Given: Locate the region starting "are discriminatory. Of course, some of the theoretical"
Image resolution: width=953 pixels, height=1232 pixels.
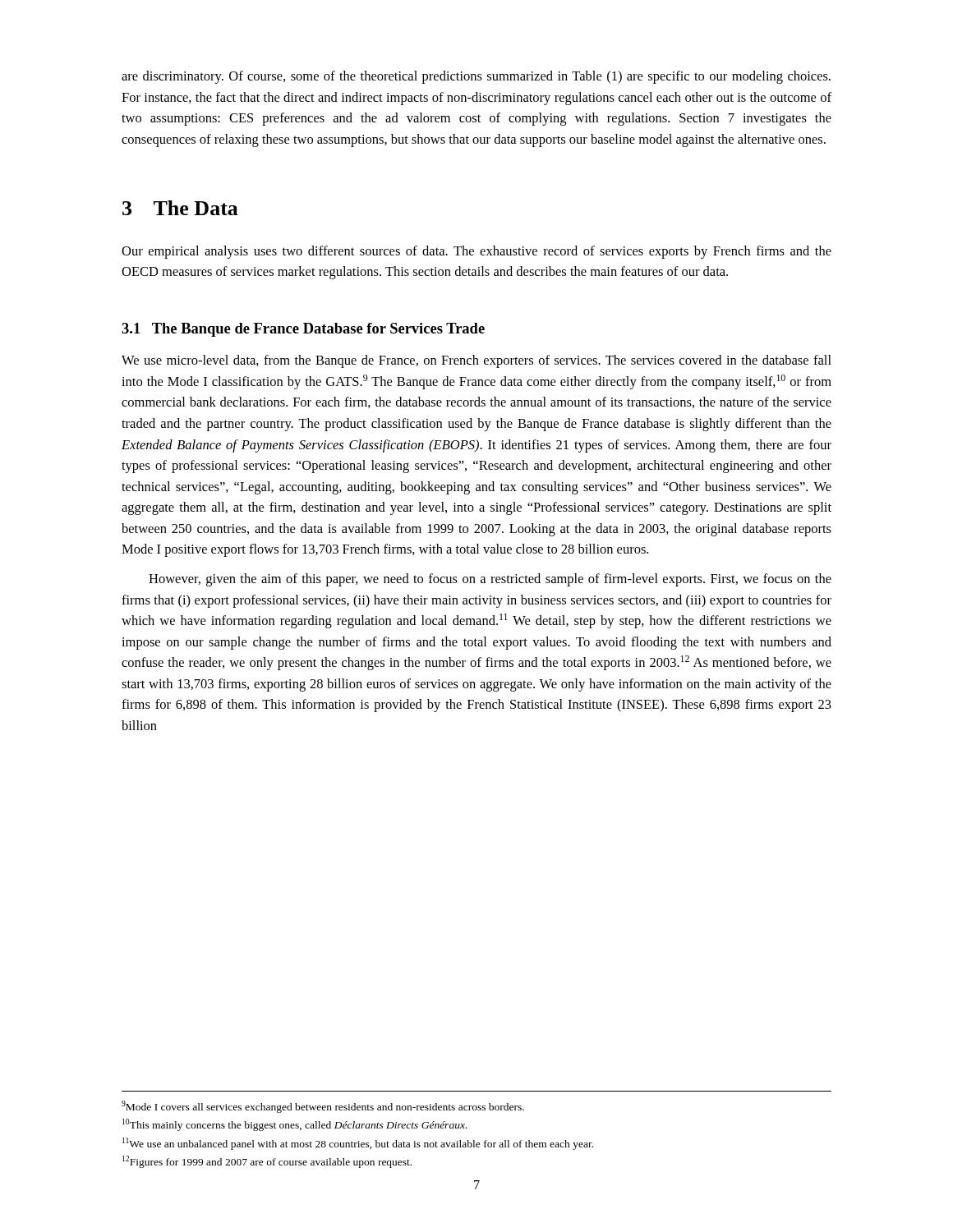Looking at the screenshot, I should pyautogui.click(x=476, y=108).
